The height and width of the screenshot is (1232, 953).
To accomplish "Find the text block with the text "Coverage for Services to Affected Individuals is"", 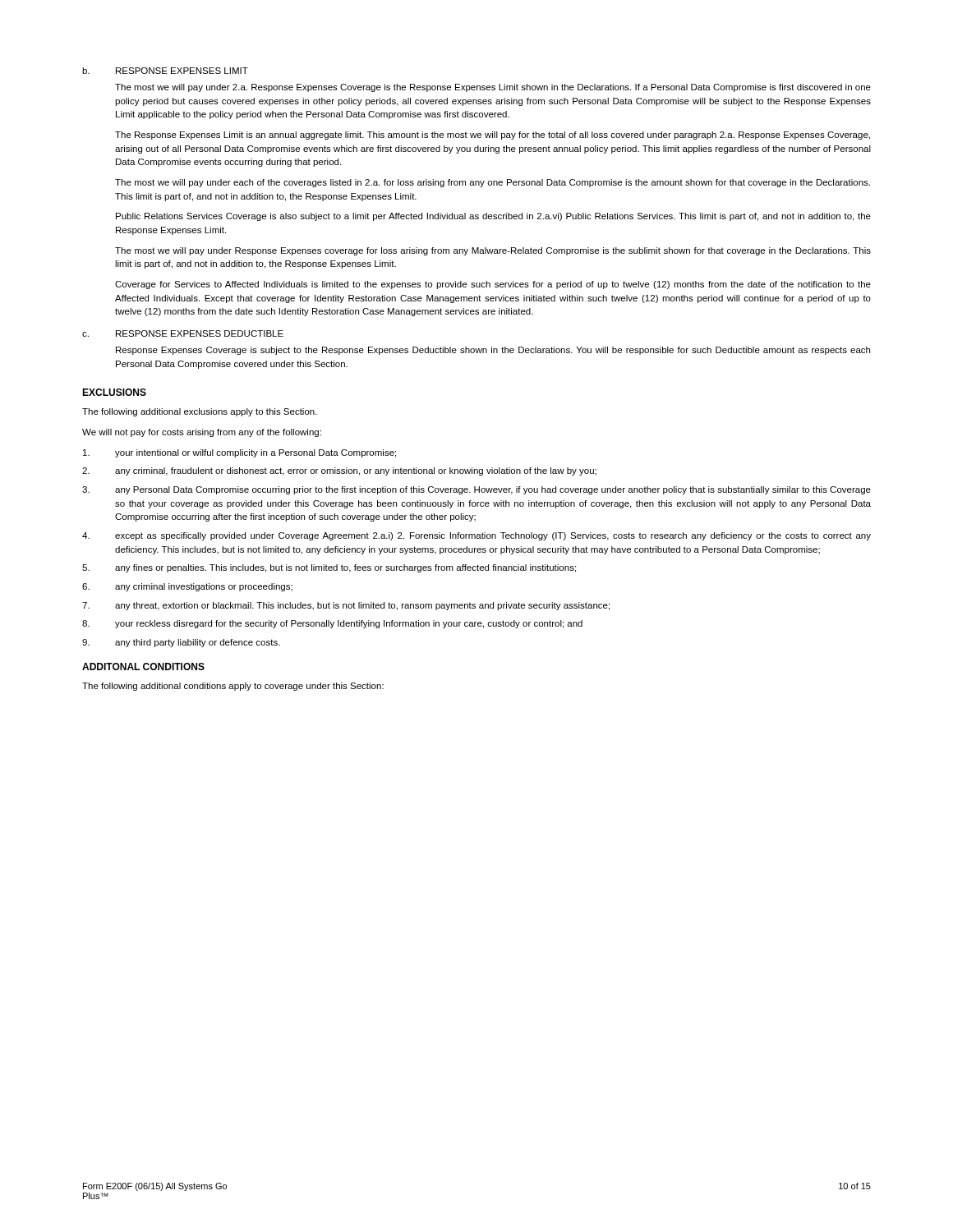I will [x=476, y=302].
